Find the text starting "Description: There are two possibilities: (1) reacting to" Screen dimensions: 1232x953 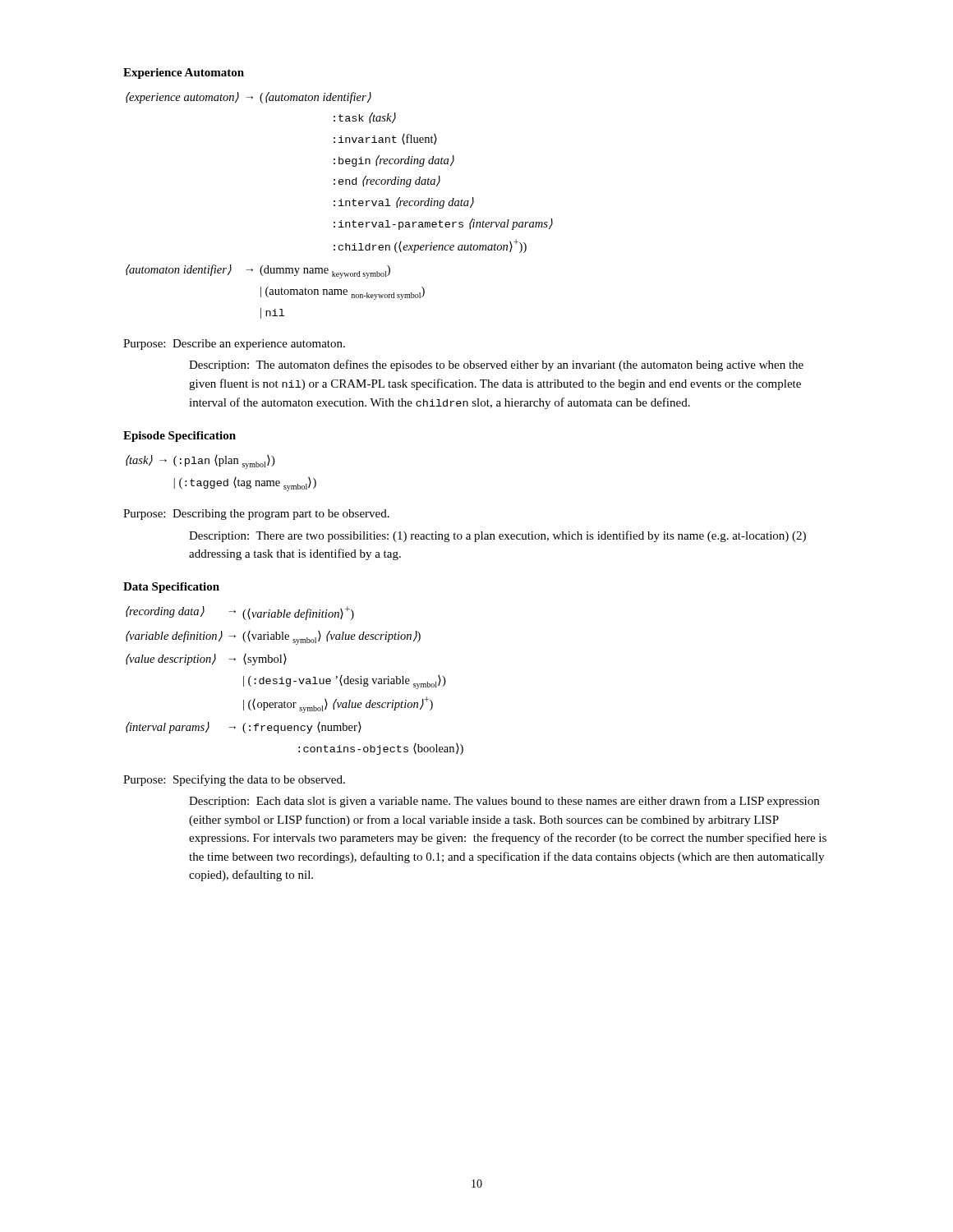pyautogui.click(x=498, y=545)
